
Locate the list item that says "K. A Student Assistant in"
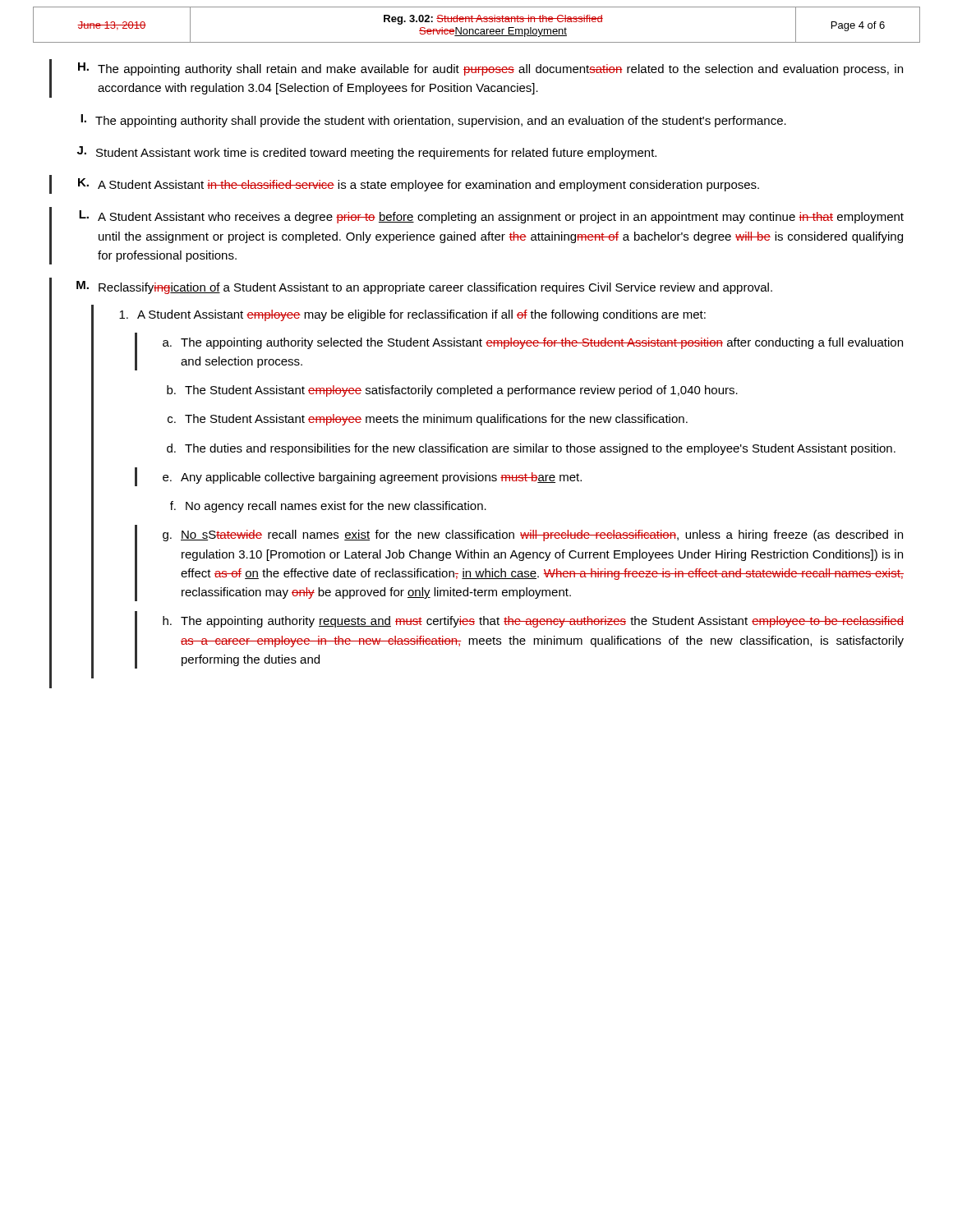(x=481, y=184)
